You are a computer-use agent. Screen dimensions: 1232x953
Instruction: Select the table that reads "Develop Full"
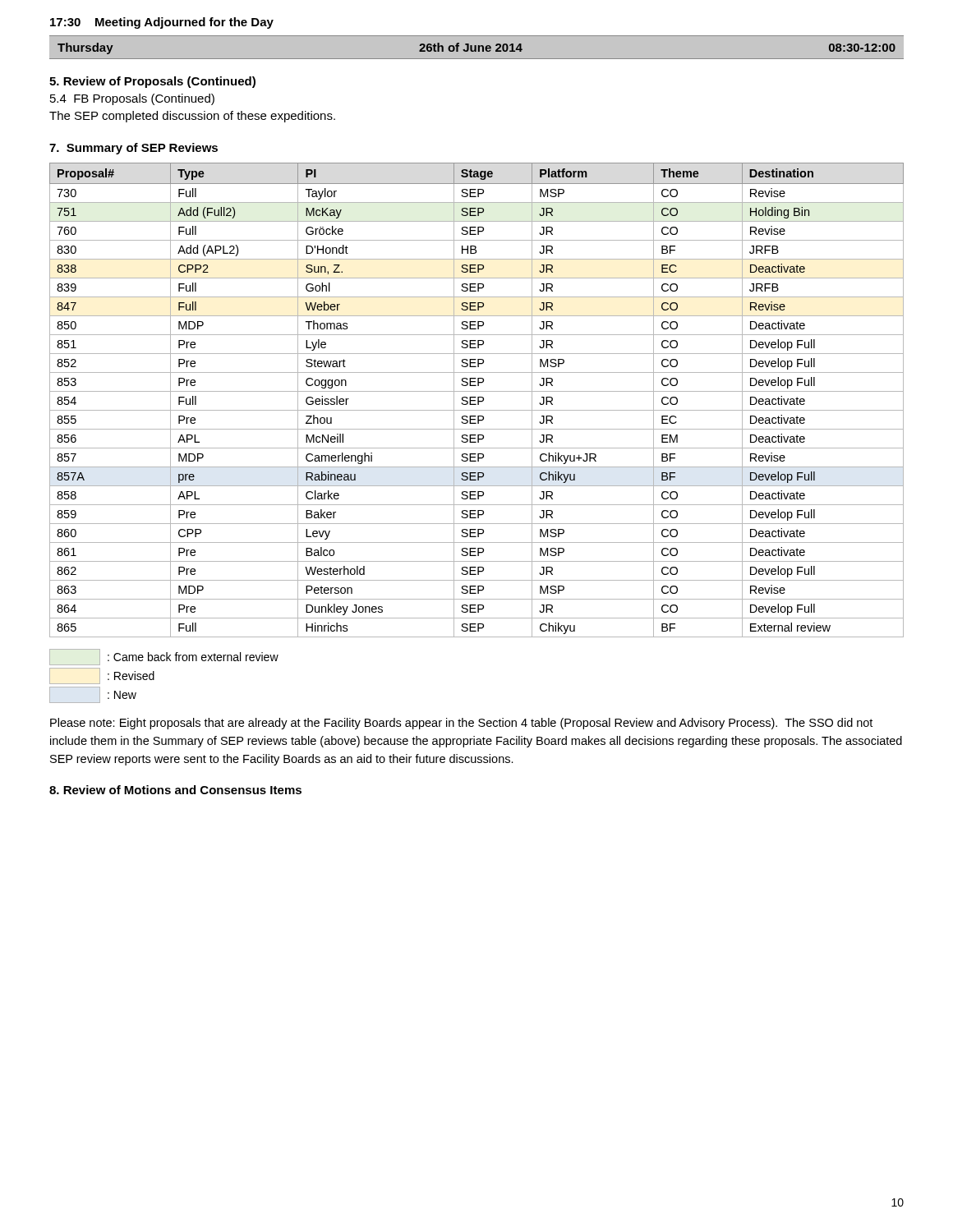point(476,400)
